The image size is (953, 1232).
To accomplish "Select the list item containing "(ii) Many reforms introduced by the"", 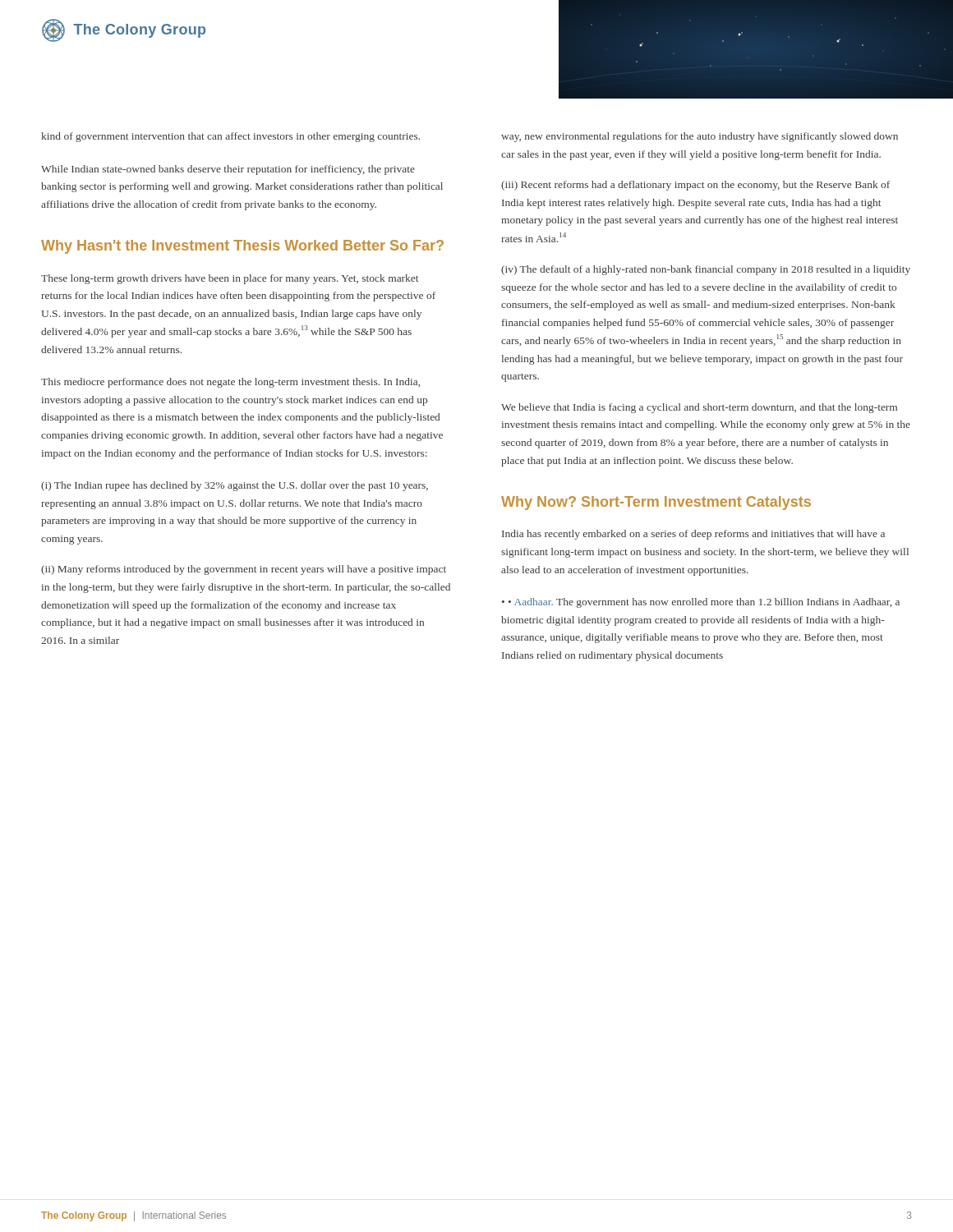I will tap(246, 605).
